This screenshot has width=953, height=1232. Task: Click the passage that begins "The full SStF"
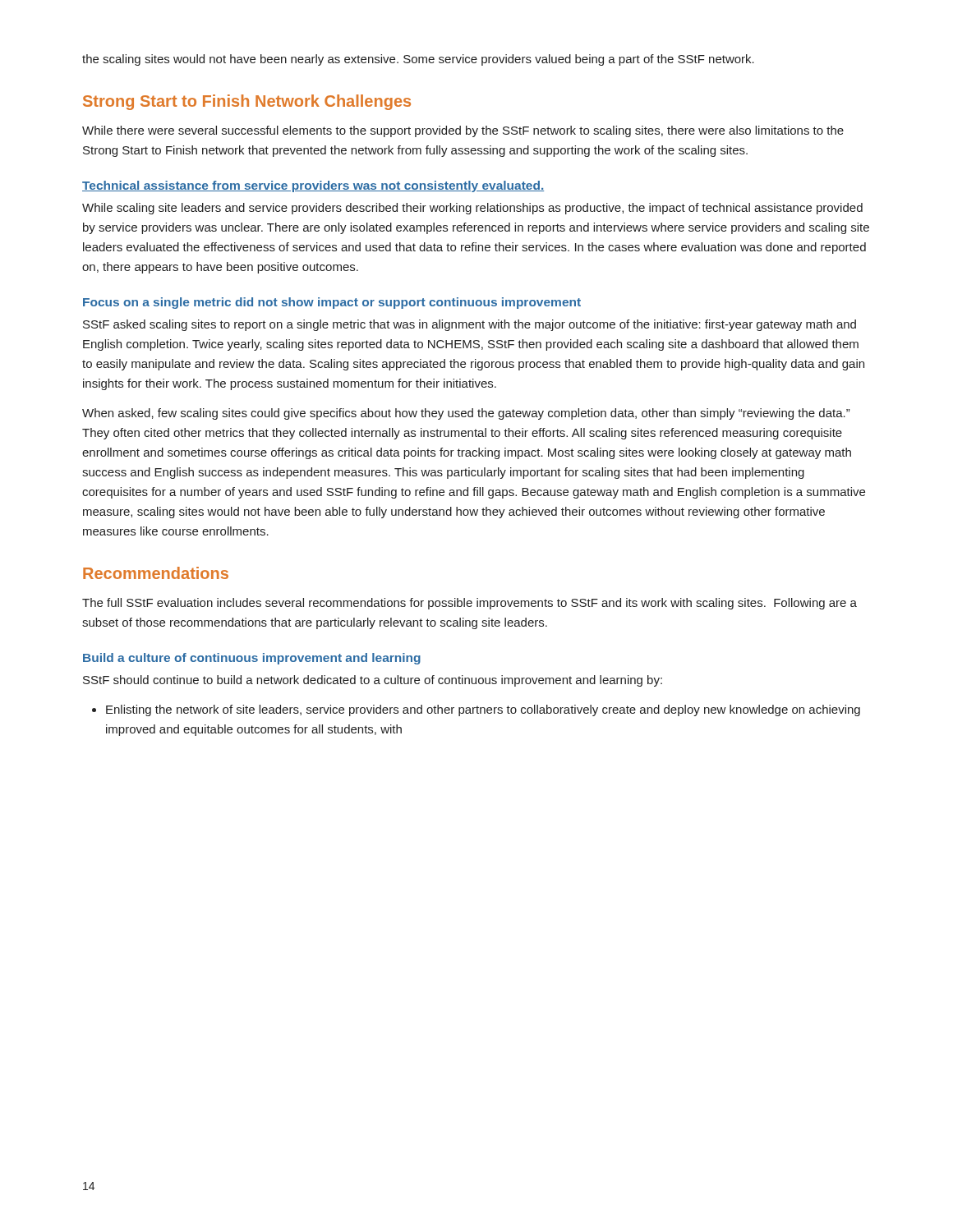pyautogui.click(x=476, y=613)
